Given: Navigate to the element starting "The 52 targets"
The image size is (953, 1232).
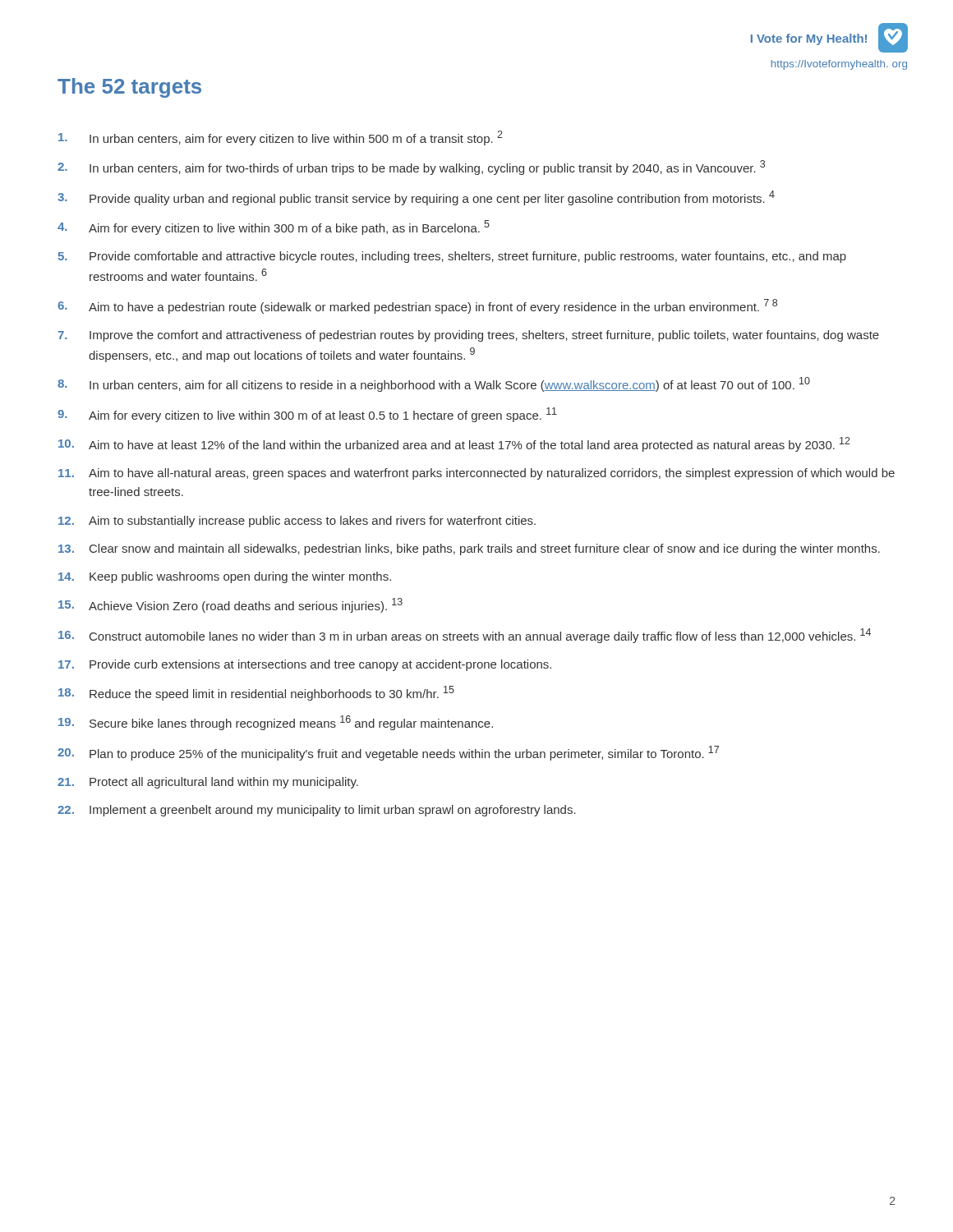Looking at the screenshot, I should coord(130,86).
